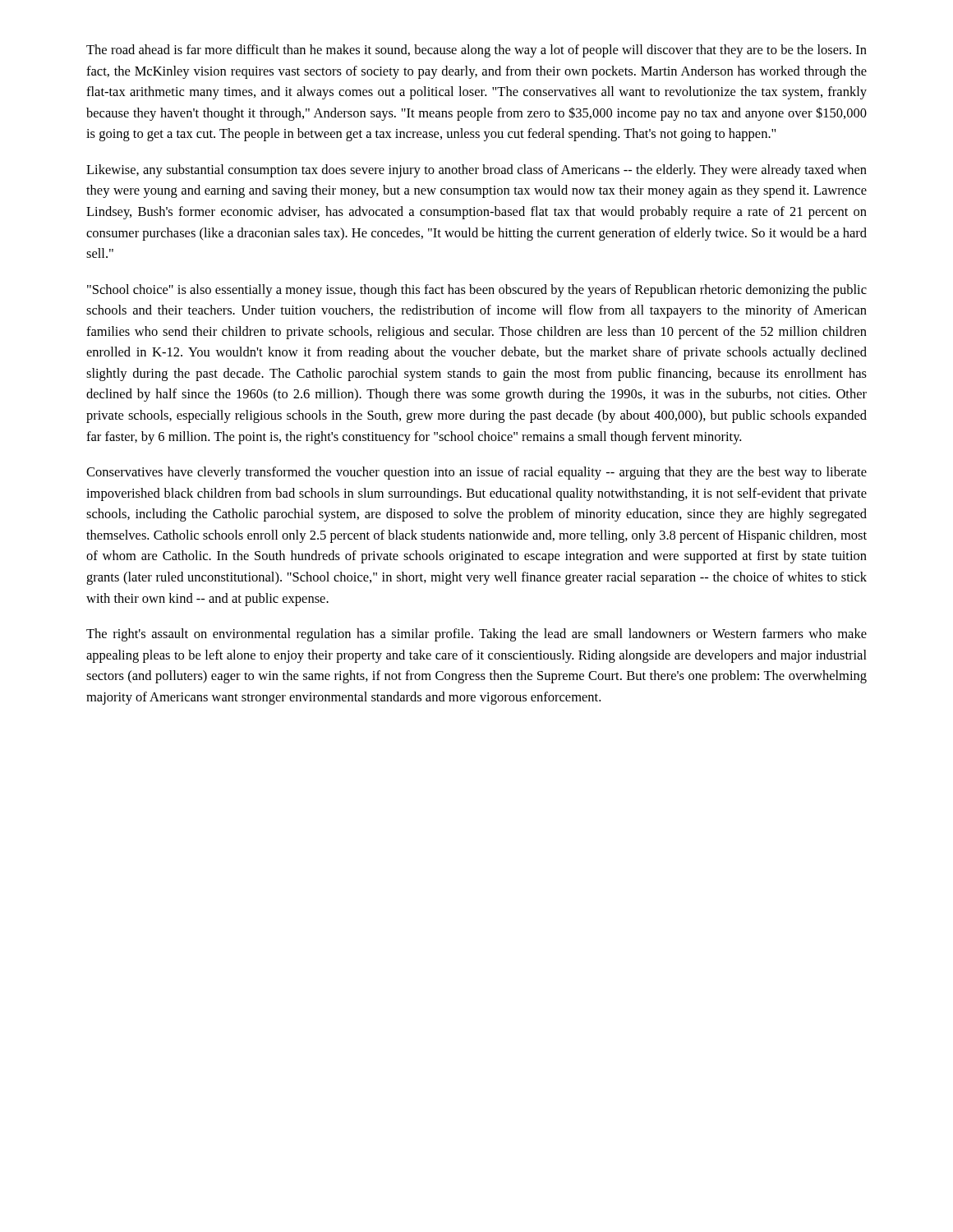
Task: Click on the passage starting "Likewise, any substantial consumption tax does"
Action: click(x=476, y=211)
